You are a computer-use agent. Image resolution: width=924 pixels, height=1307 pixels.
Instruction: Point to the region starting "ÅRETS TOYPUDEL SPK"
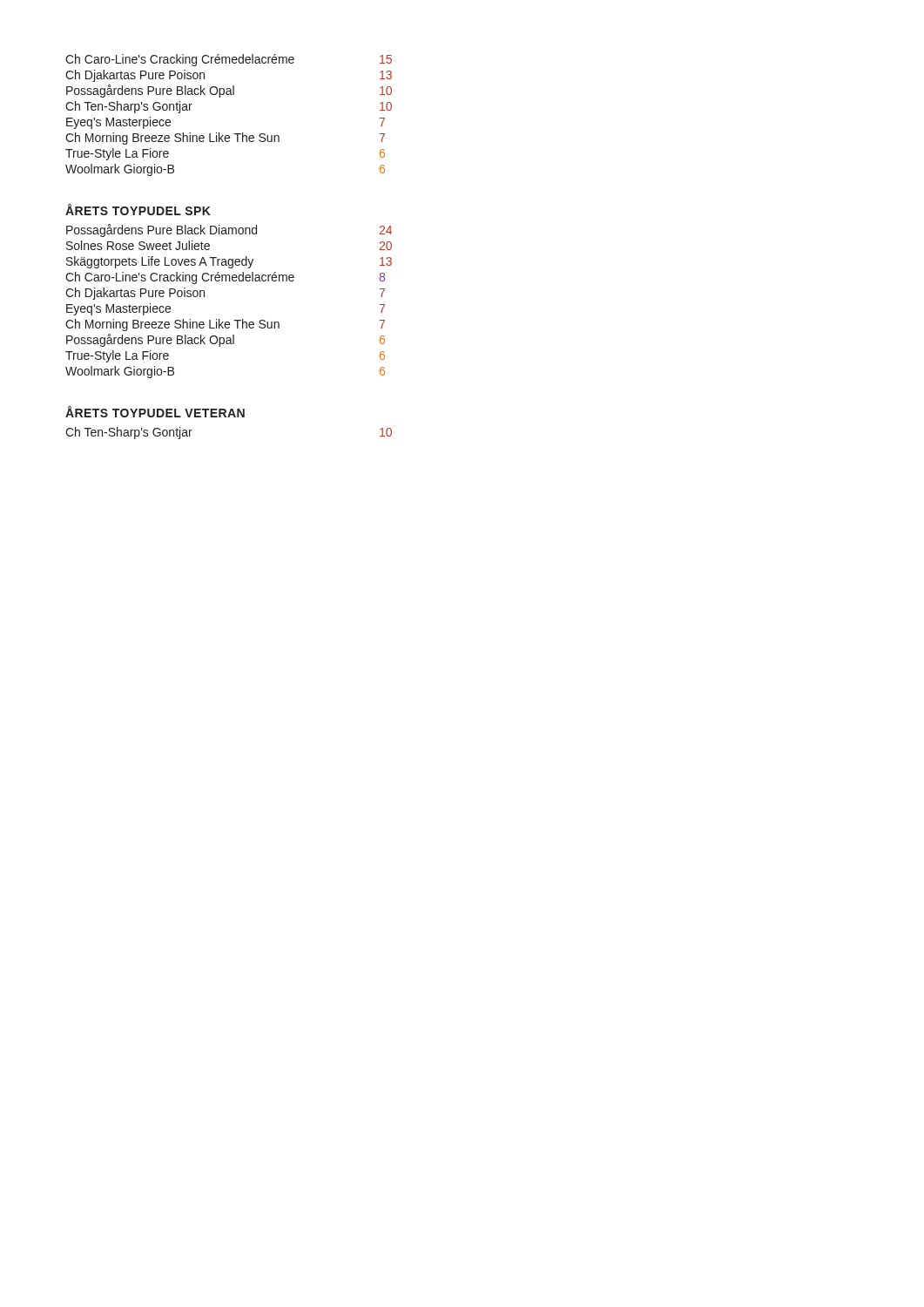138,211
